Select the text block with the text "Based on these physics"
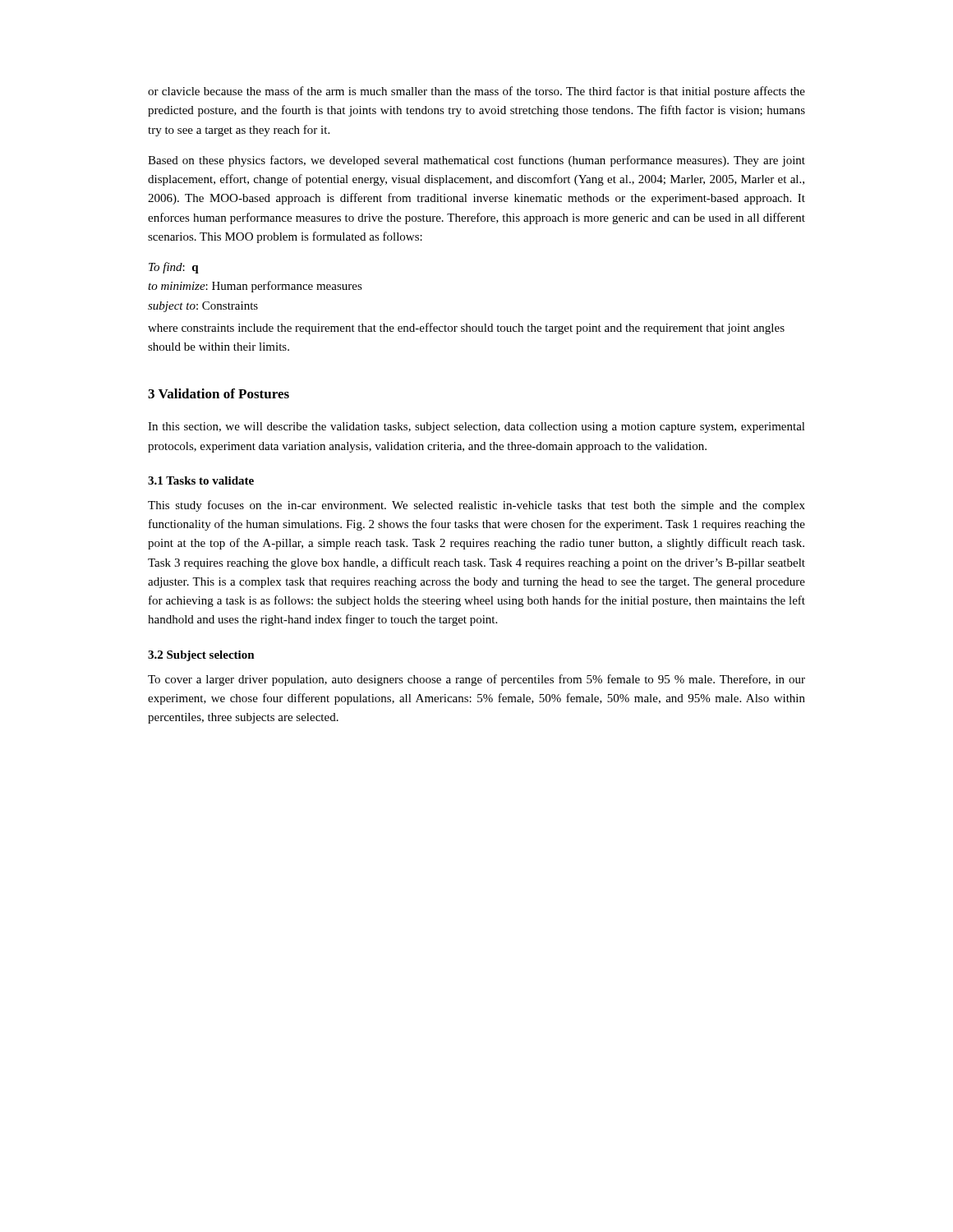 tap(476, 199)
